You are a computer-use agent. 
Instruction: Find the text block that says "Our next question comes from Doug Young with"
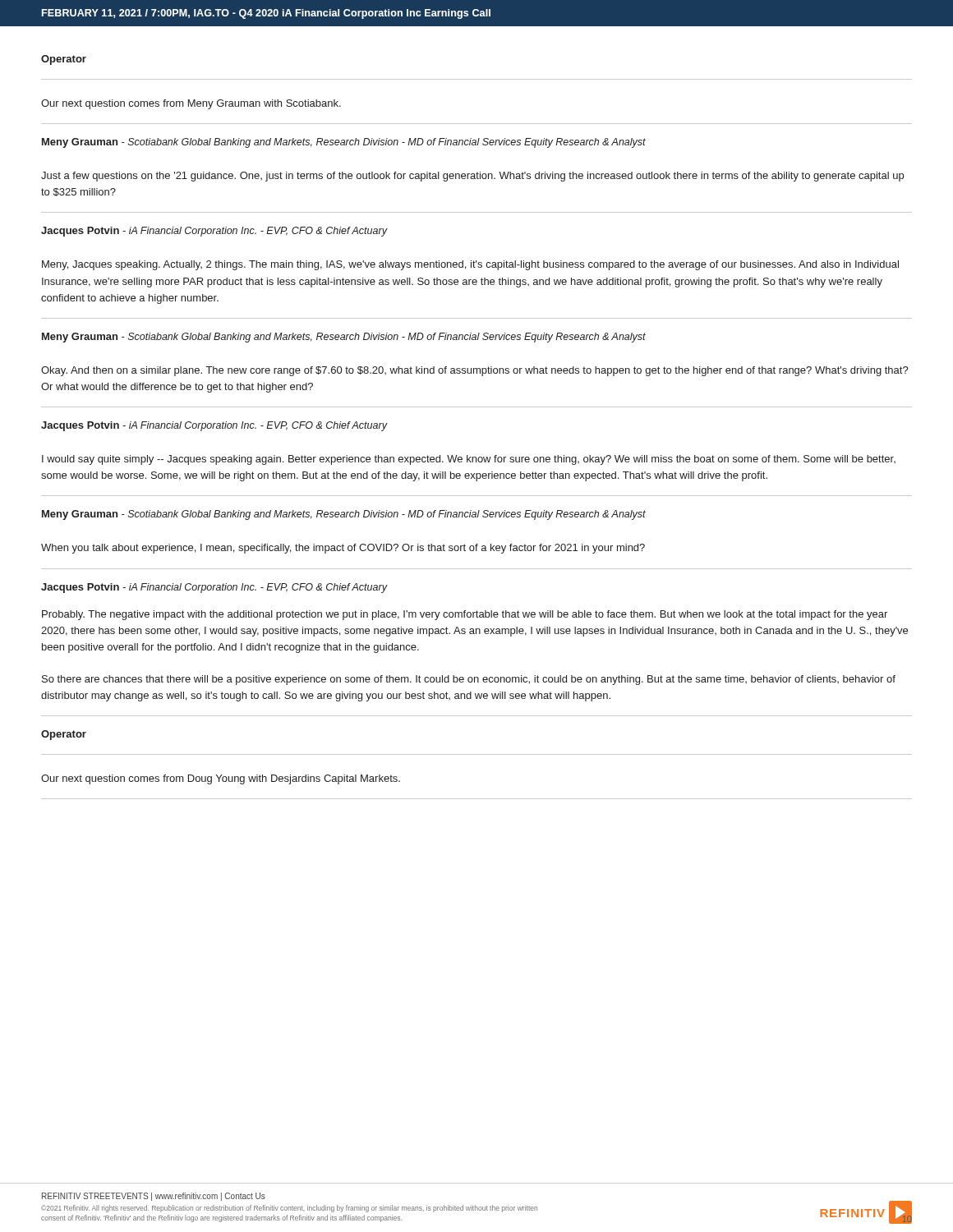point(221,779)
